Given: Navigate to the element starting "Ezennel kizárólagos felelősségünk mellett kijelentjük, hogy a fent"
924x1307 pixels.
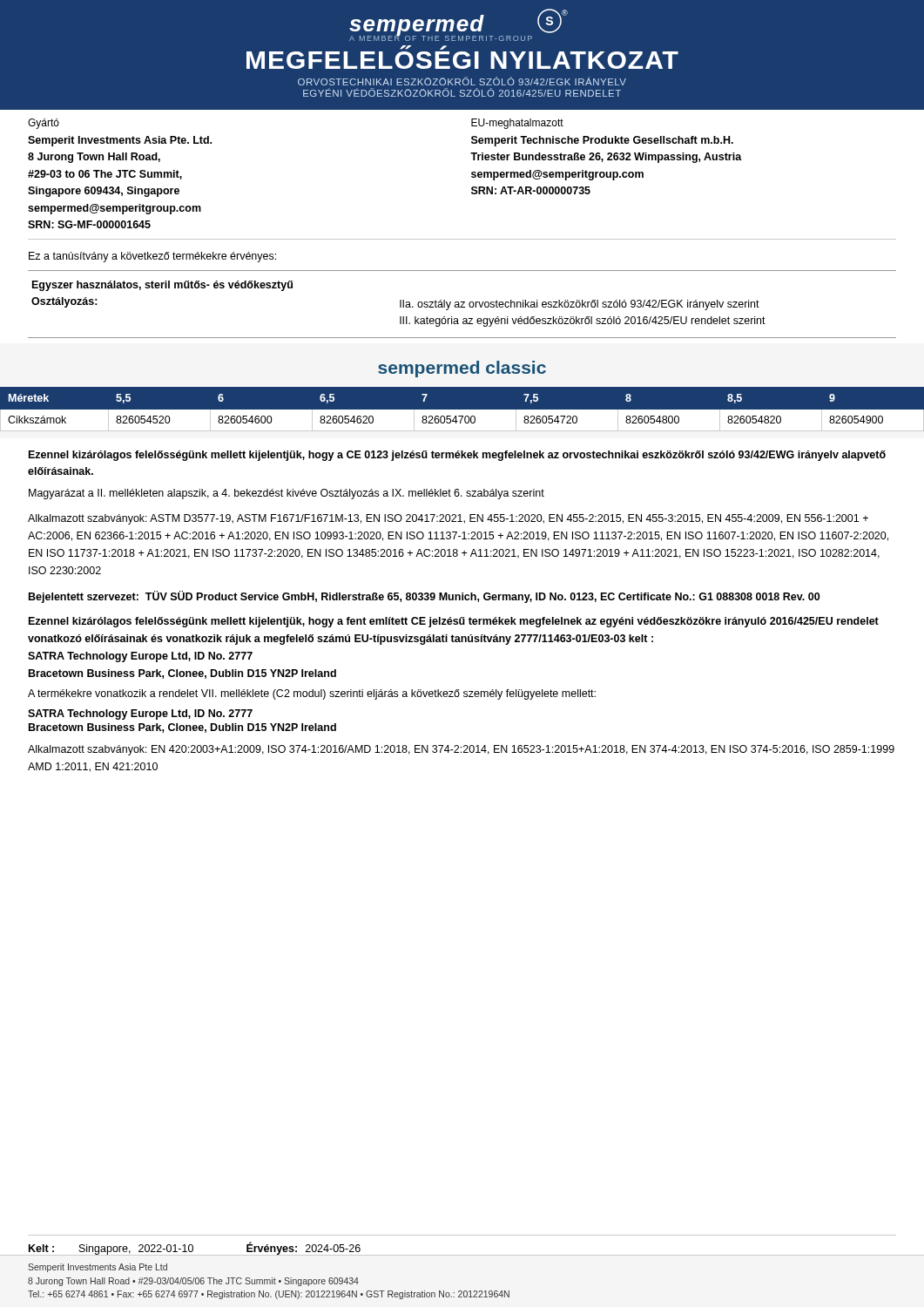Looking at the screenshot, I should click(453, 647).
